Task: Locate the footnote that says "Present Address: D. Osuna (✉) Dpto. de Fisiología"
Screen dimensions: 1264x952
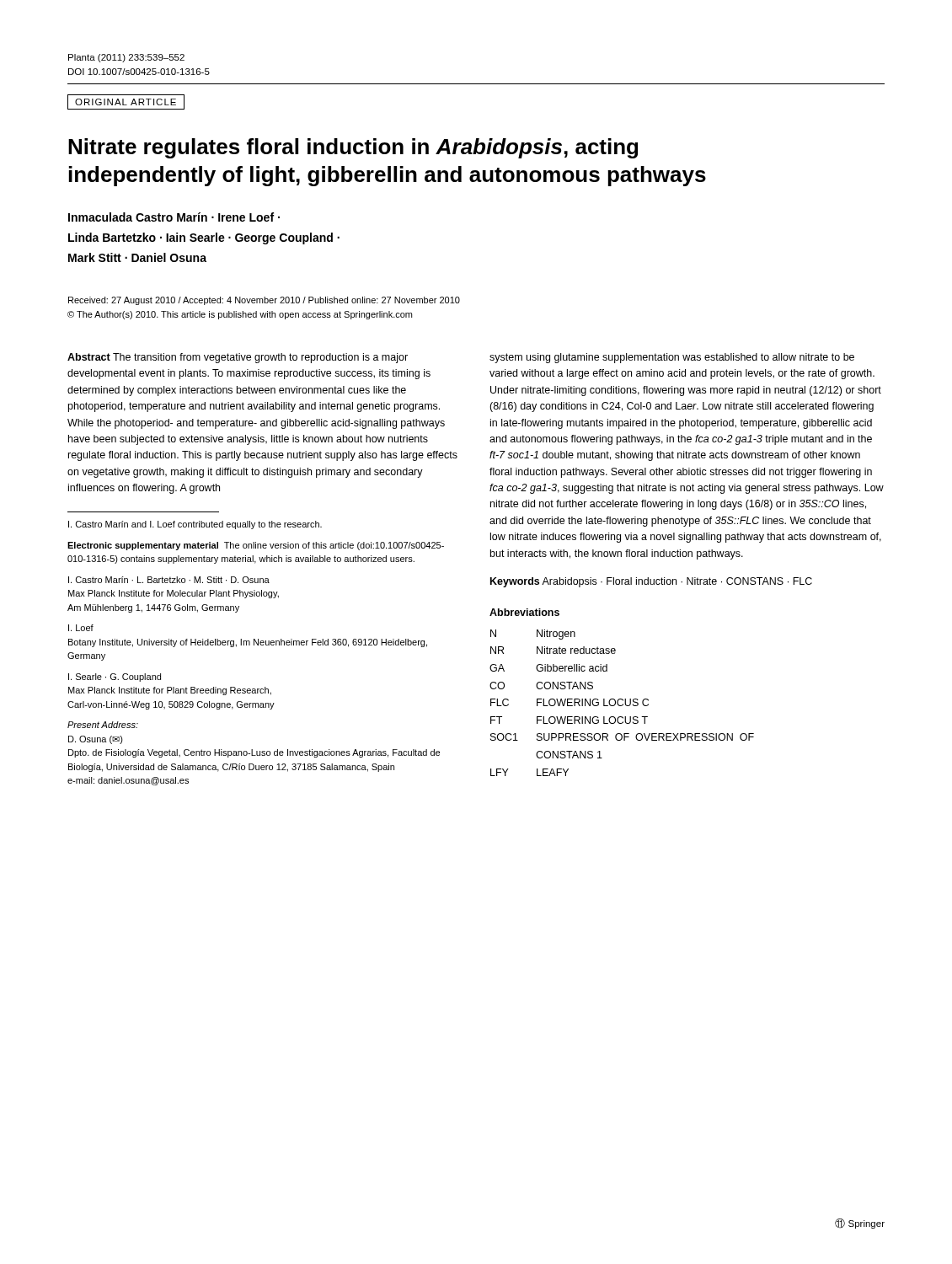Action: [x=254, y=753]
